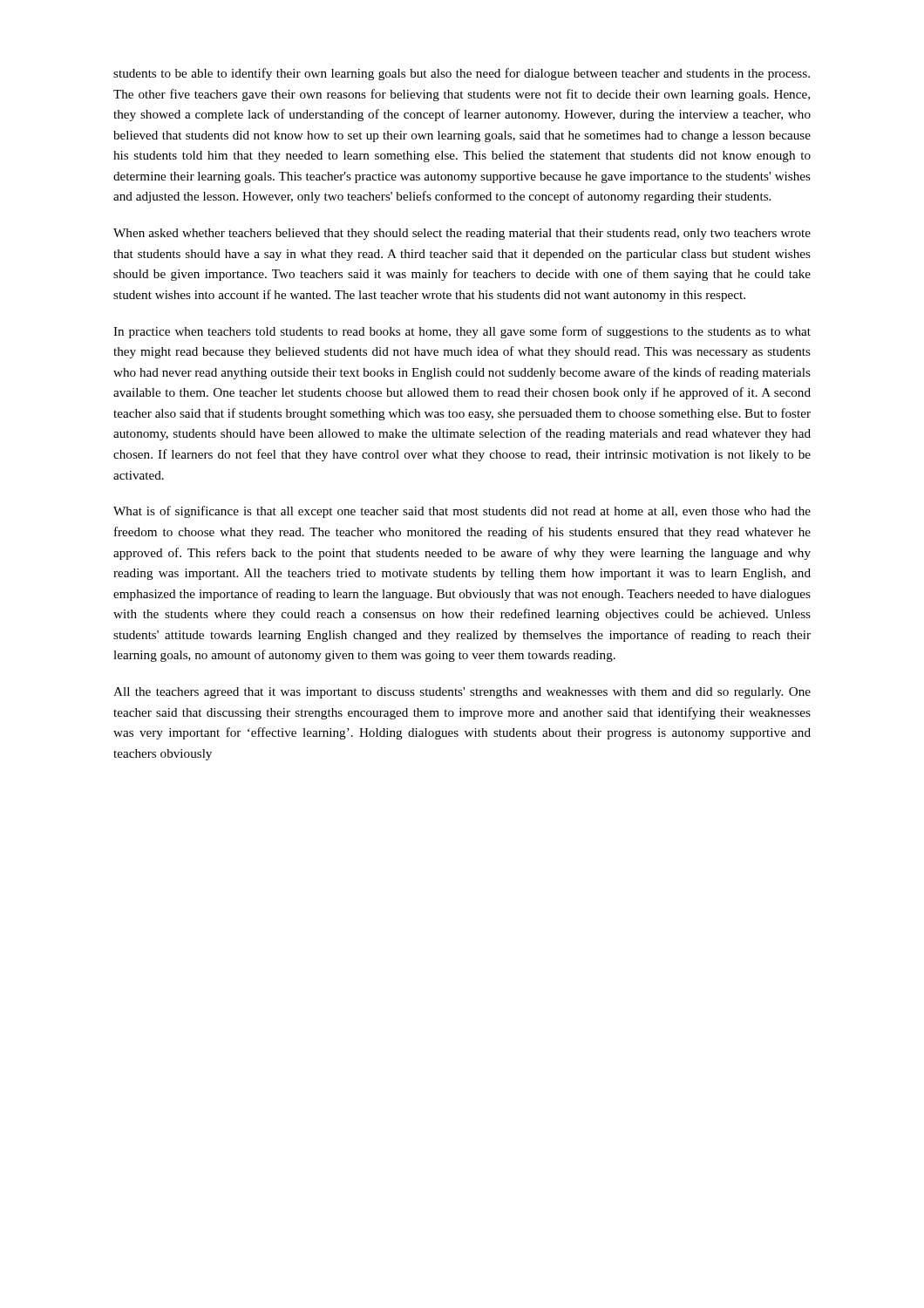The height and width of the screenshot is (1308, 924).
Task: Click the passage that begins "All the teachers"
Action: point(462,722)
